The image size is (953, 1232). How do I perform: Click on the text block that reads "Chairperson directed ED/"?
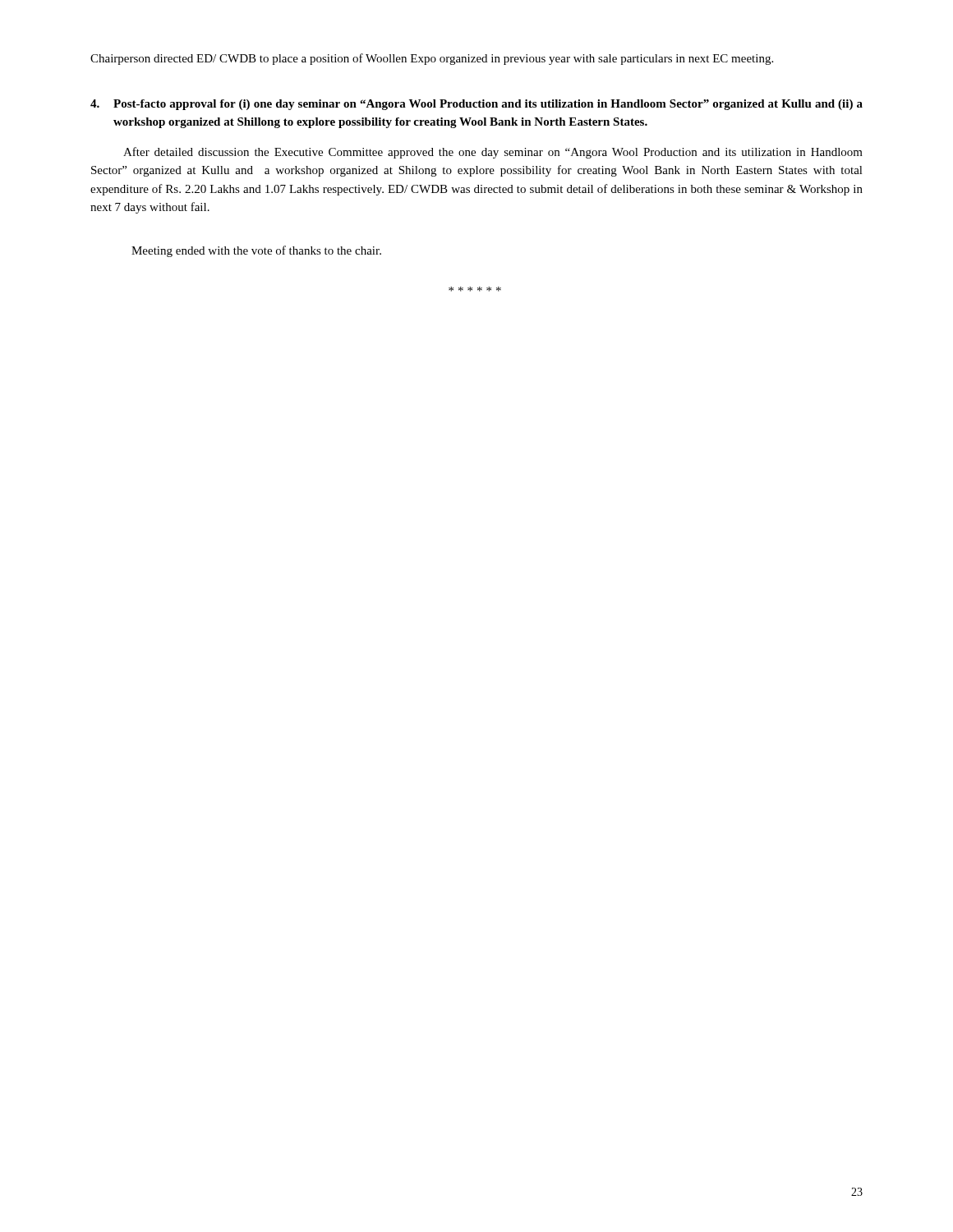[432, 58]
